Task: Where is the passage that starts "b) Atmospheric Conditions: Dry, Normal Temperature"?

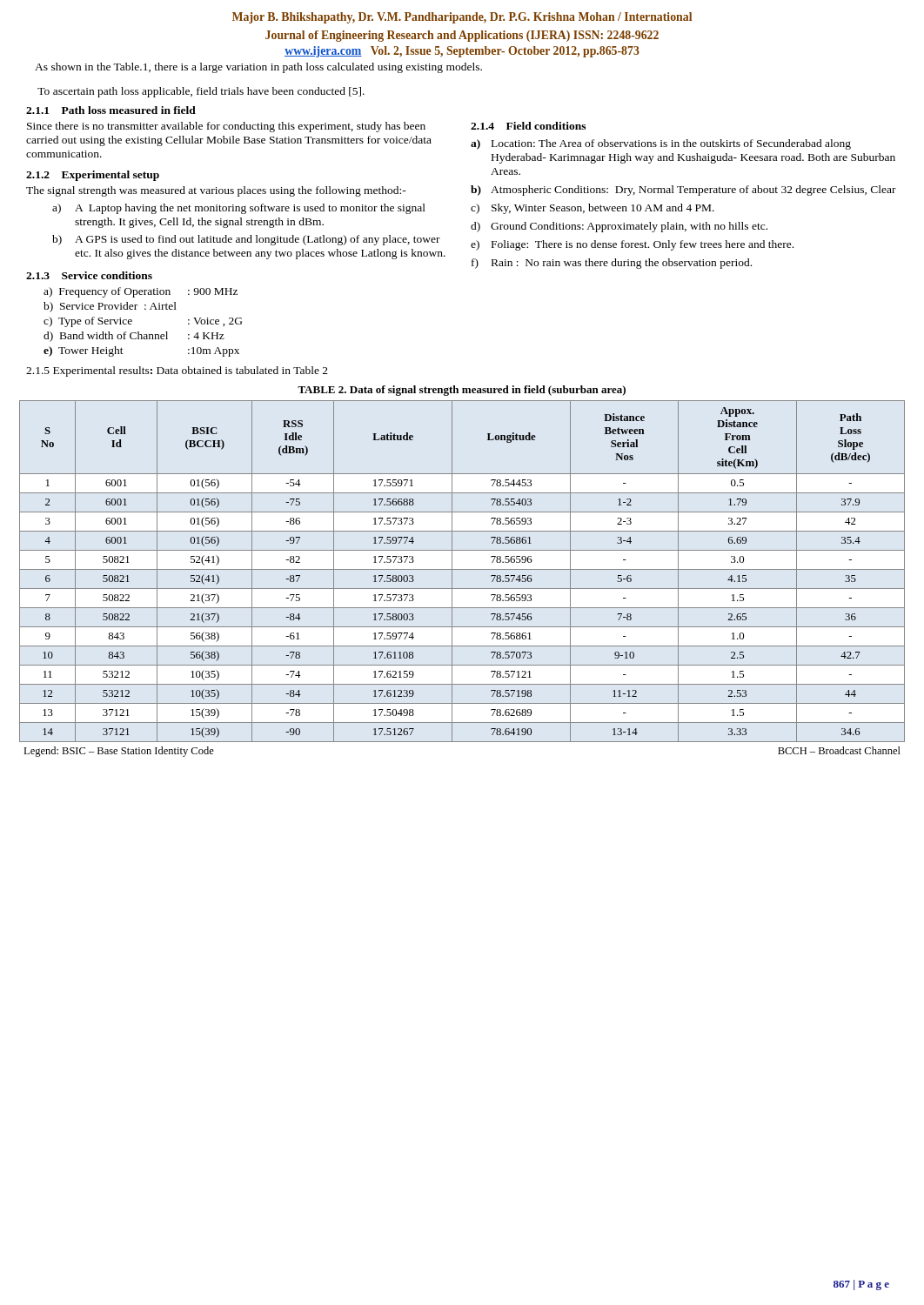Action: pos(683,190)
